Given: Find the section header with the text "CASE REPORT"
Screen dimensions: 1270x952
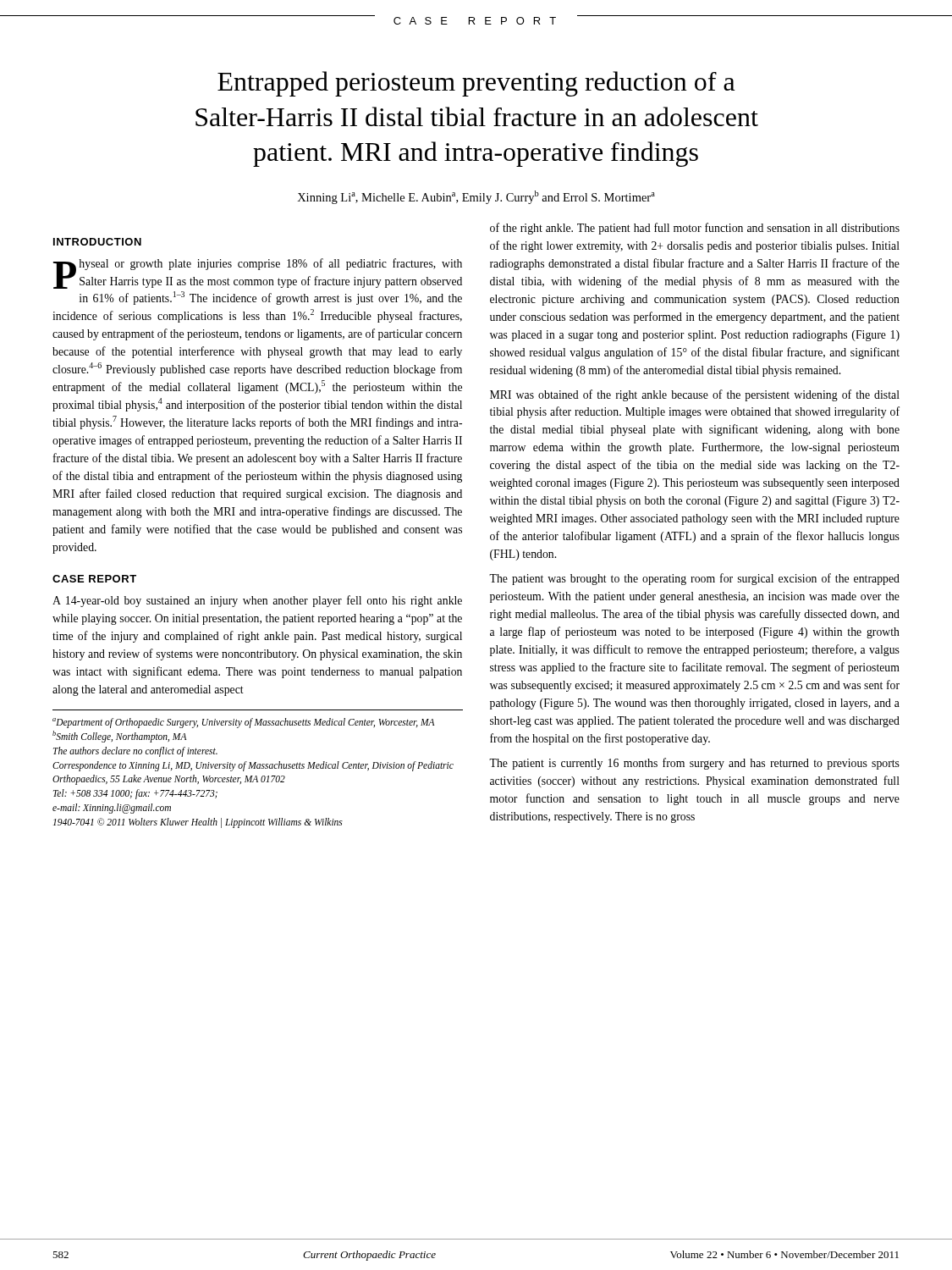Looking at the screenshot, I should (95, 579).
